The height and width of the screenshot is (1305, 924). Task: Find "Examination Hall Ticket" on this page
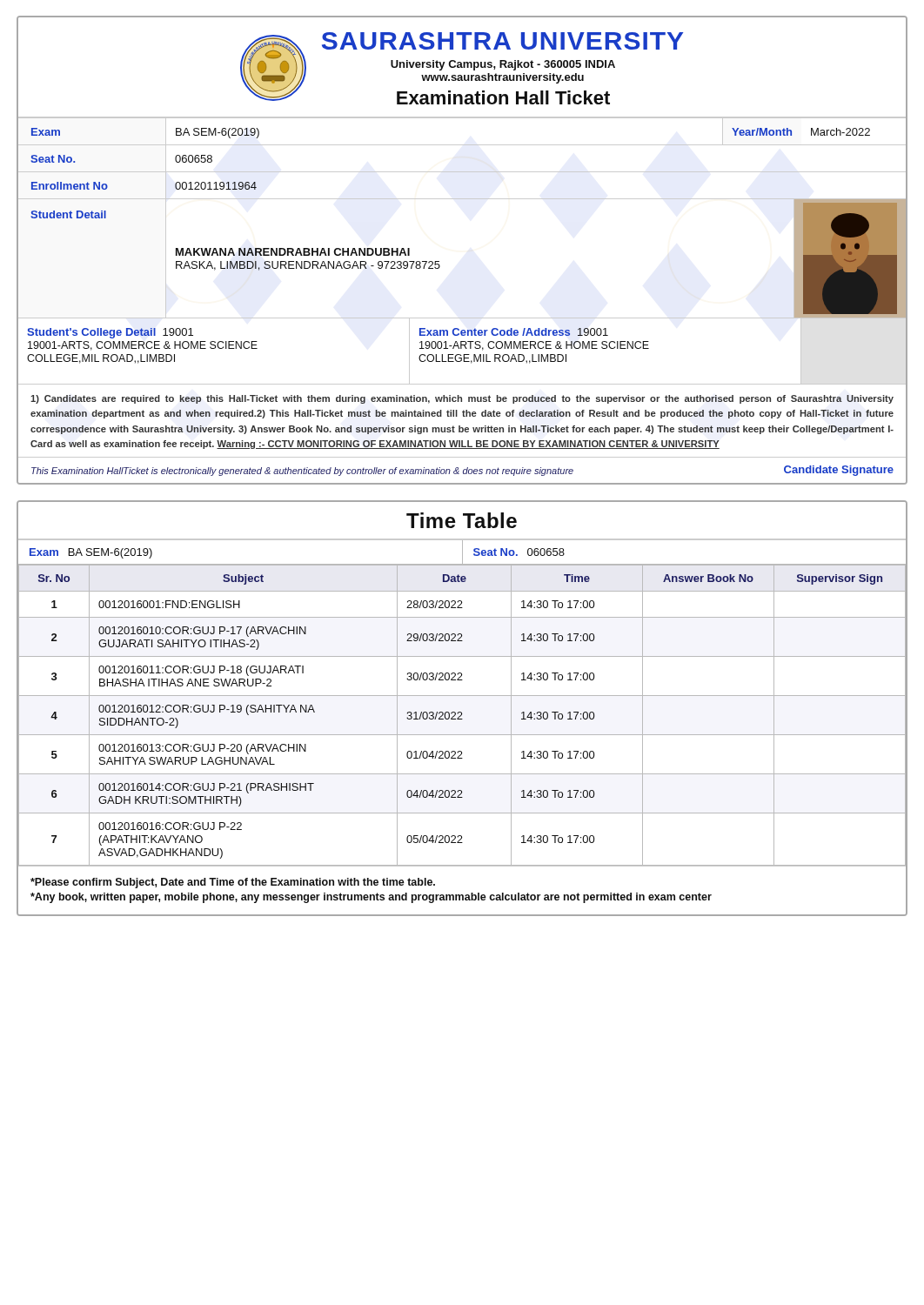point(503,98)
